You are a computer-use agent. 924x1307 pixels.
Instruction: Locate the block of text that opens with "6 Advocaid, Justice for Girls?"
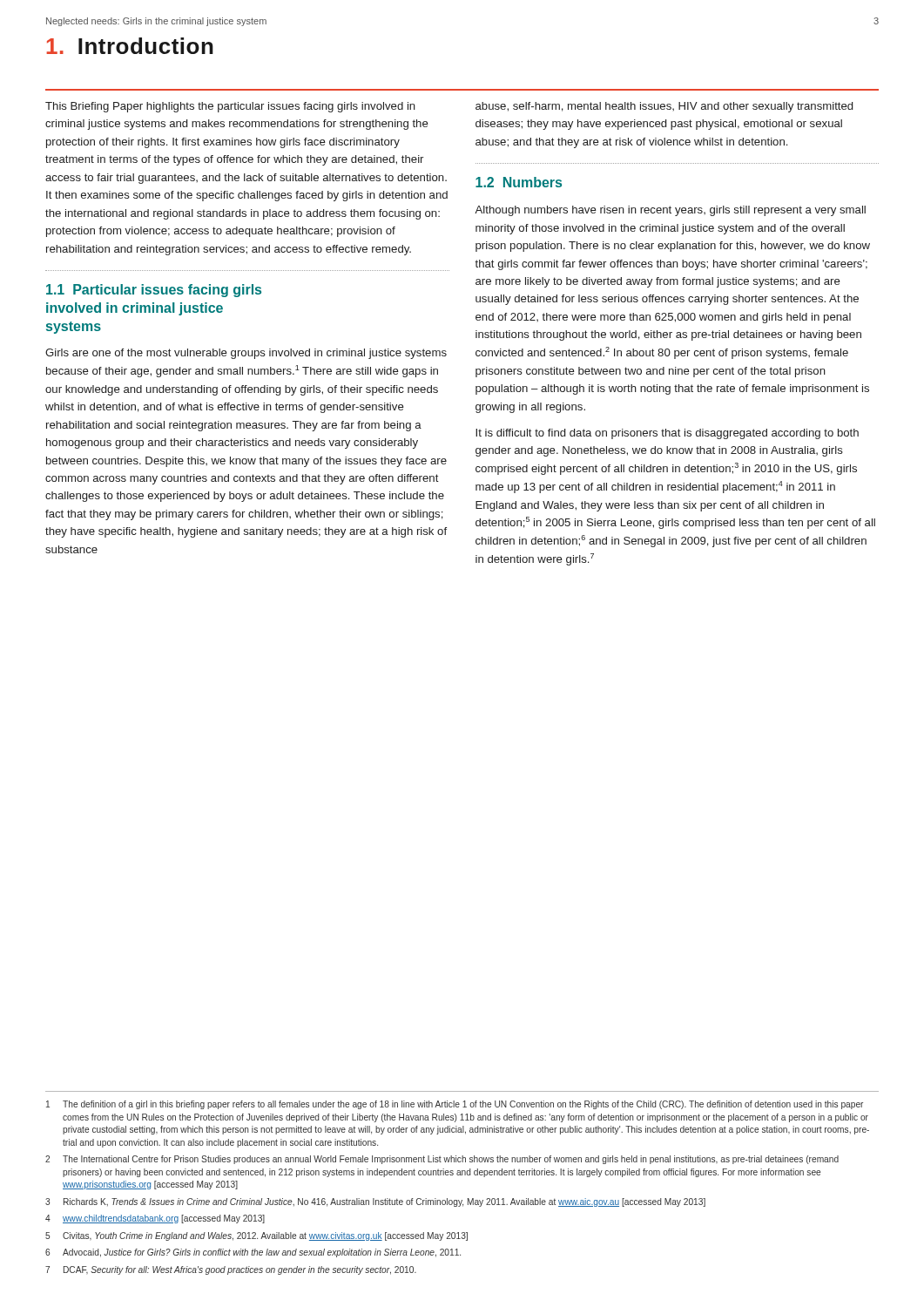point(253,1253)
